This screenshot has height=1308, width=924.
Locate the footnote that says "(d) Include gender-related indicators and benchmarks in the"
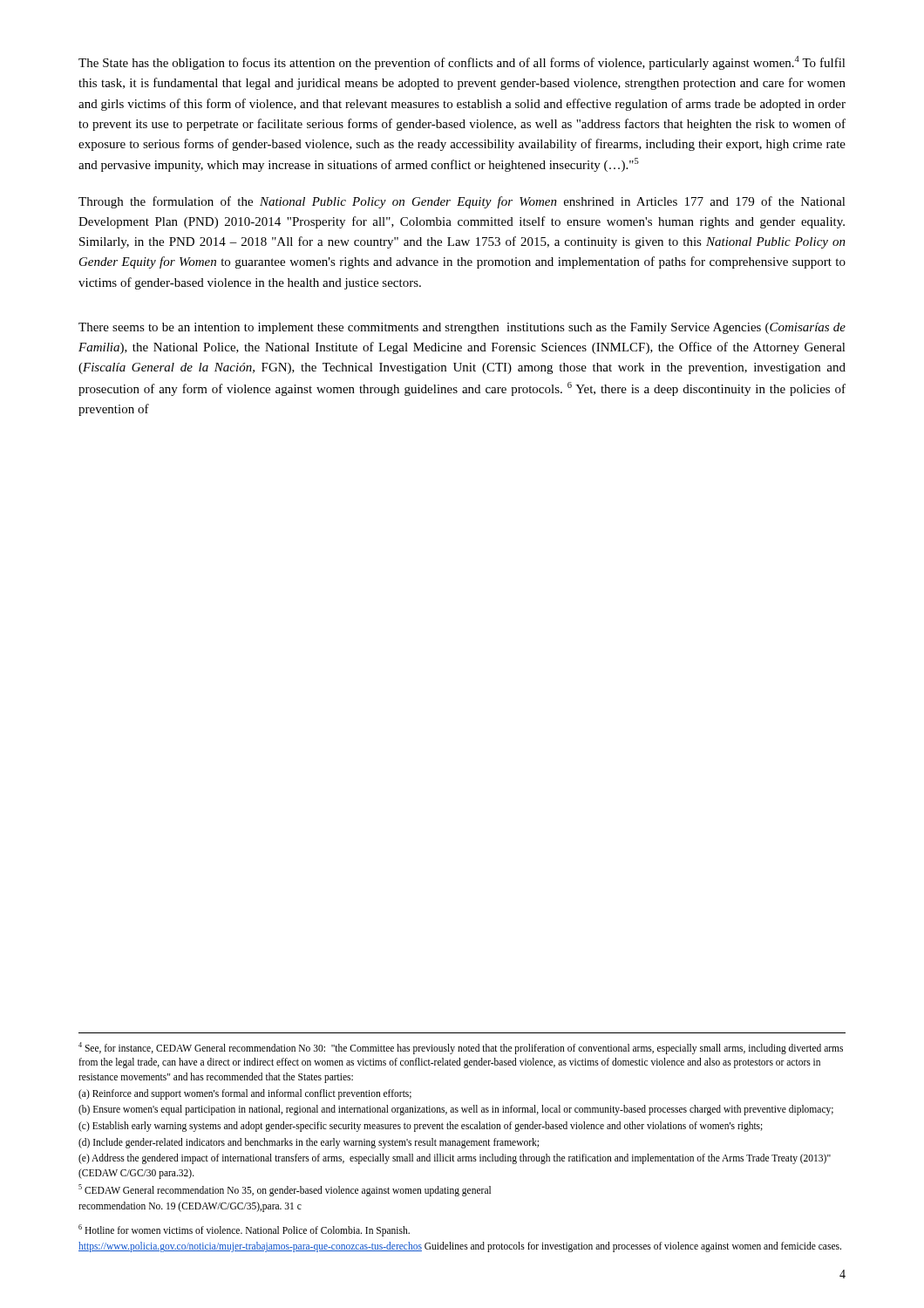coord(309,1142)
